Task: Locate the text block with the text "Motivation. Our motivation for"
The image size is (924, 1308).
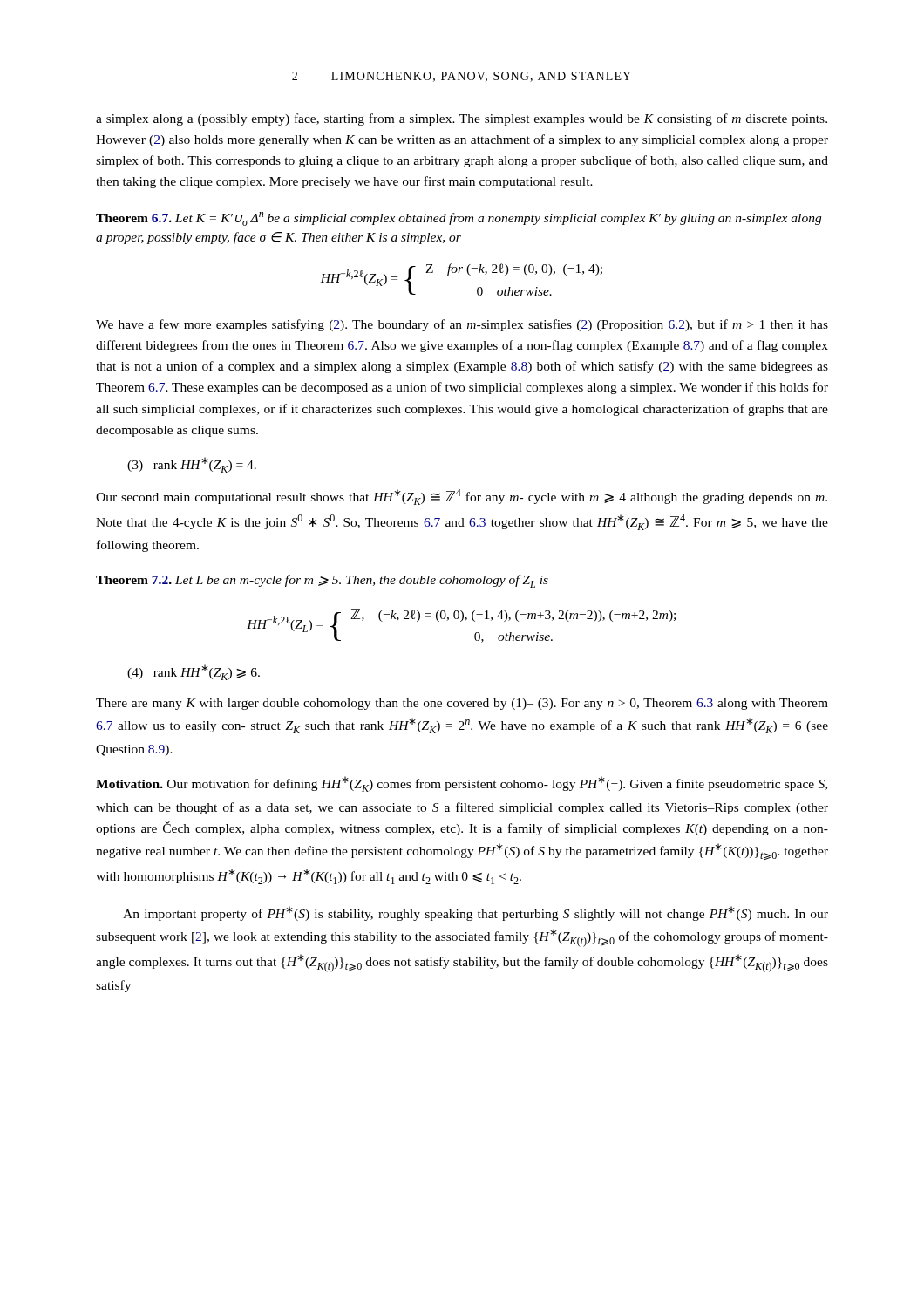Action: click(462, 884)
